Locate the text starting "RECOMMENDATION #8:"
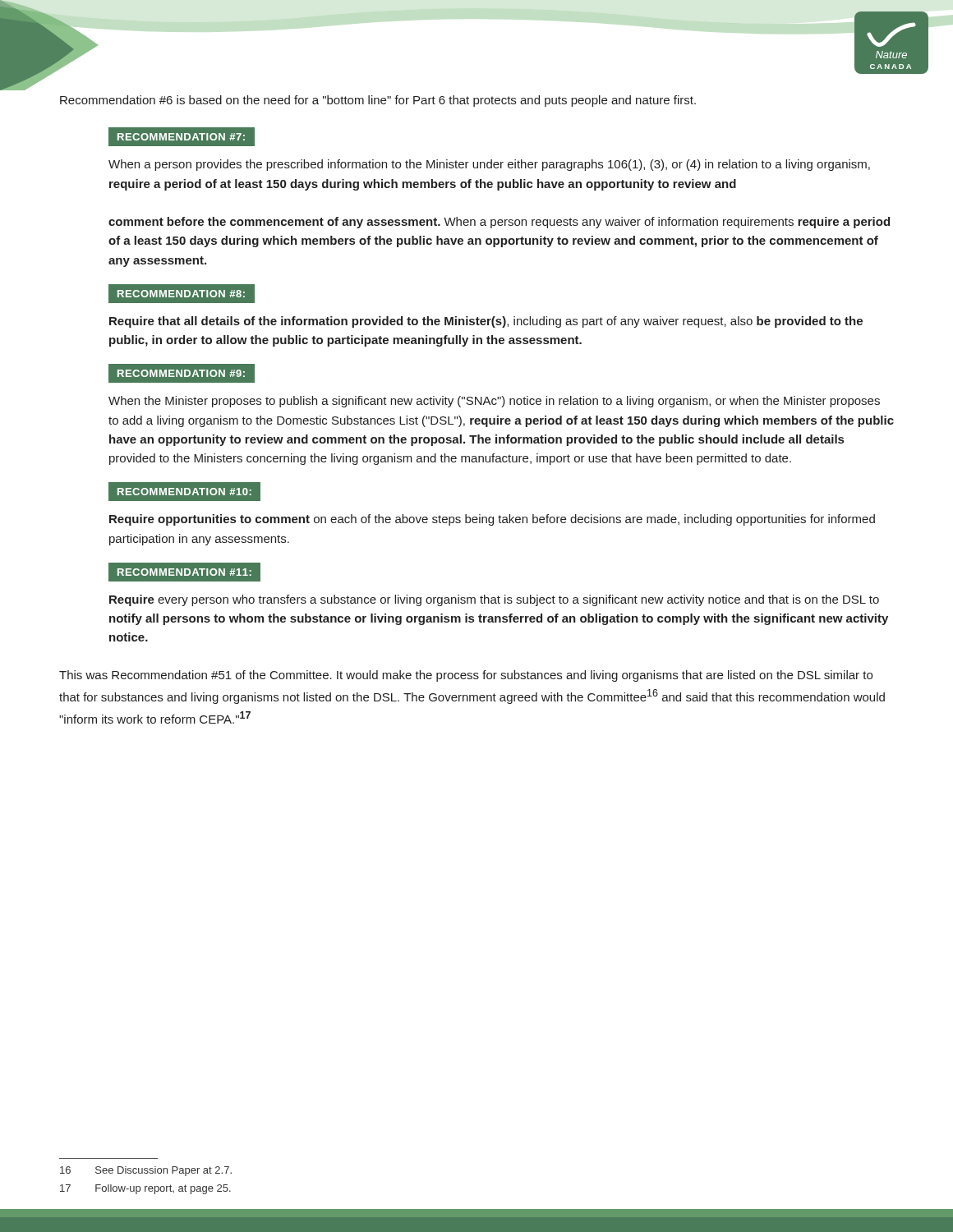Image resolution: width=953 pixels, height=1232 pixels. click(181, 293)
